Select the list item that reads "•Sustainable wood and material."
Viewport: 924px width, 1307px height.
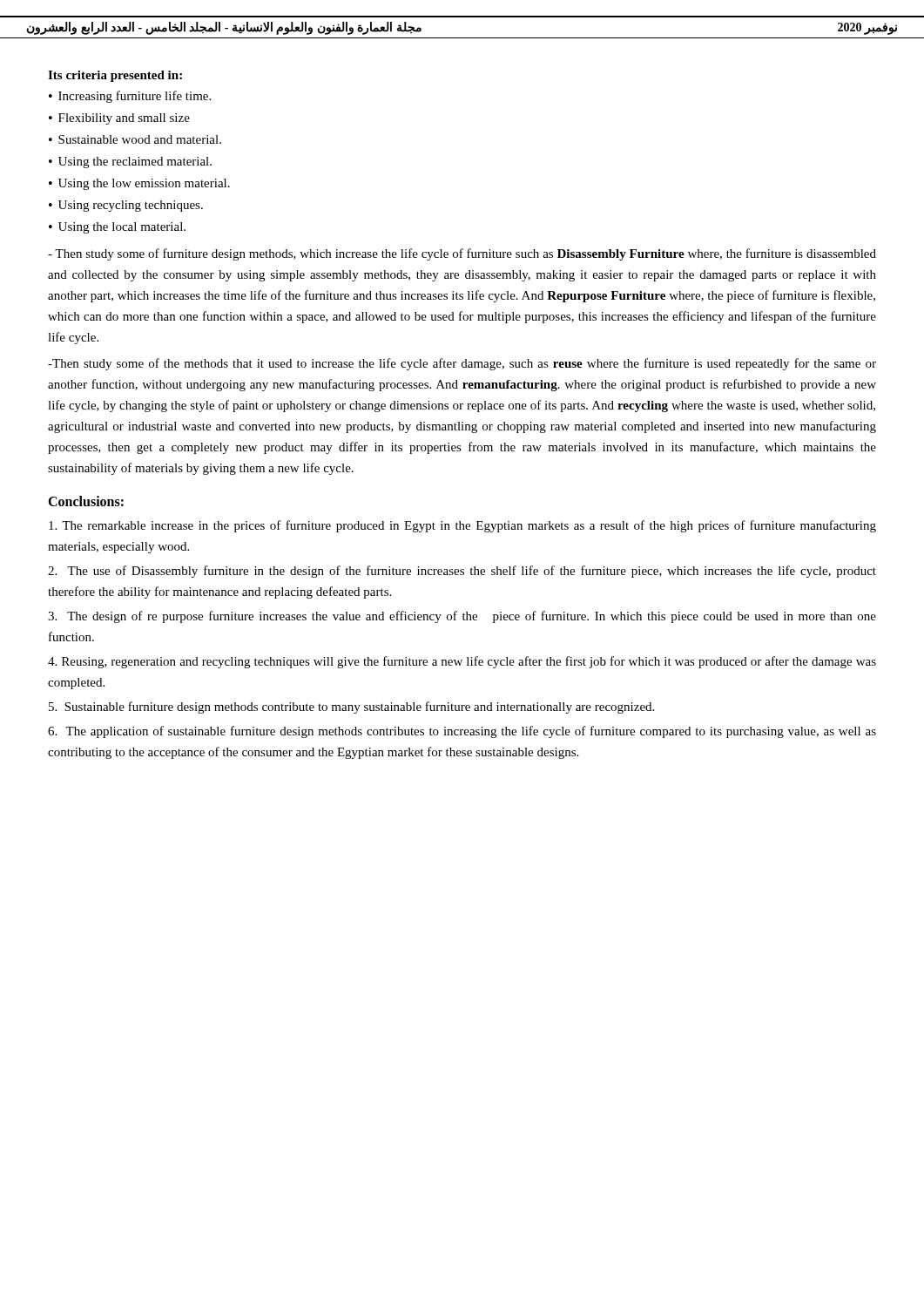tap(135, 140)
